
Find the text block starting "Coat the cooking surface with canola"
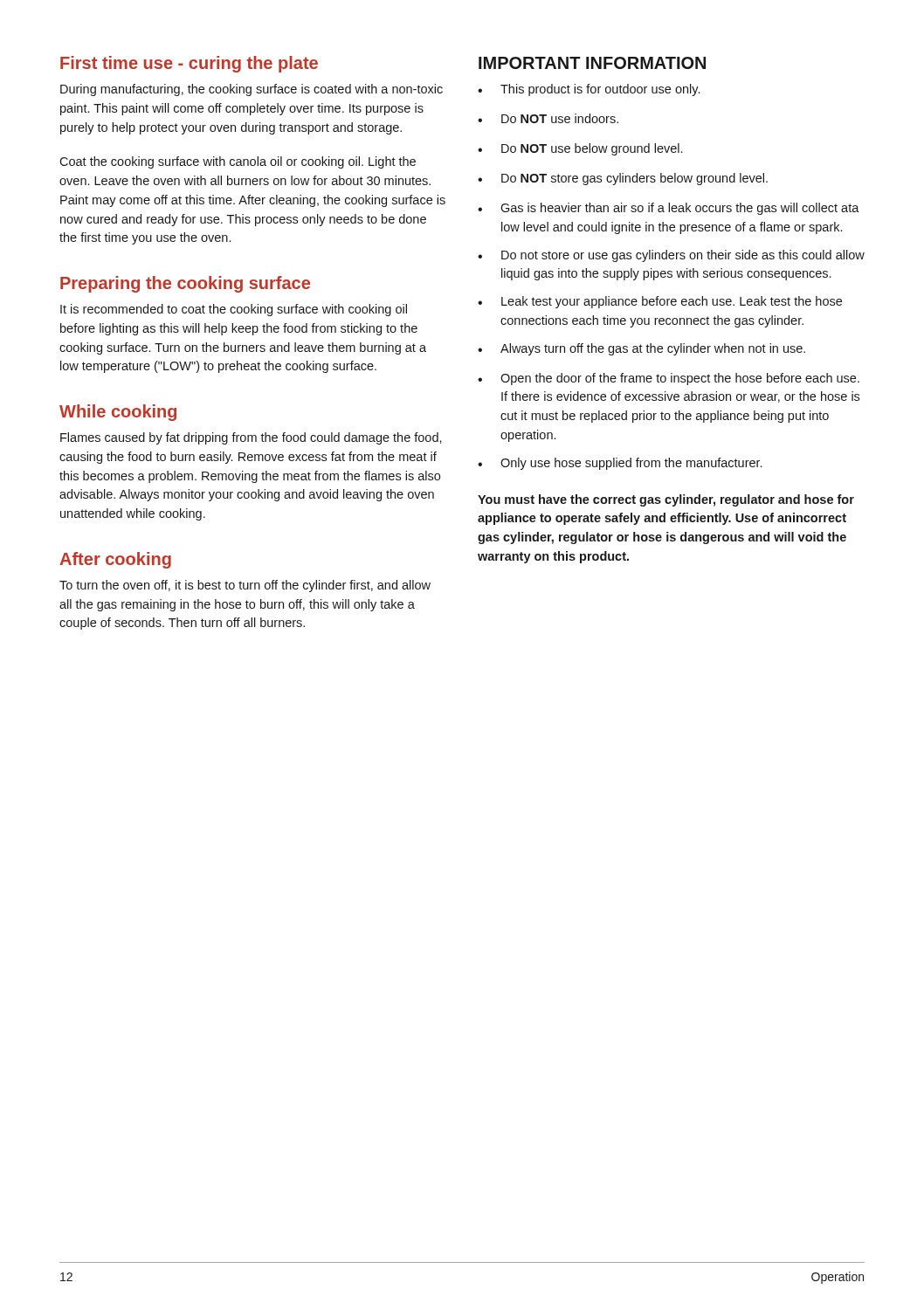point(253,200)
